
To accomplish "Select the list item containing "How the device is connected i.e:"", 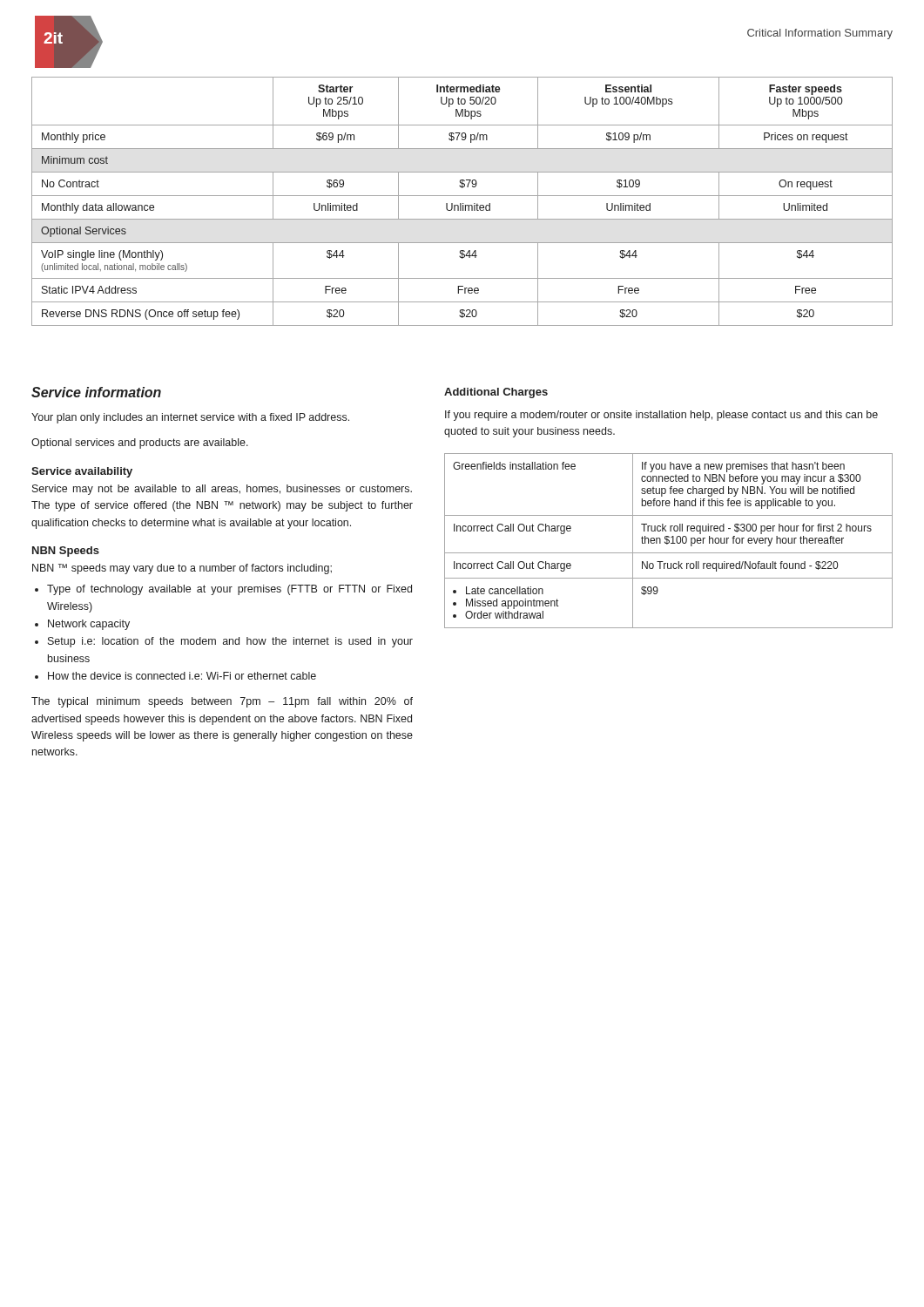I will [x=182, y=676].
